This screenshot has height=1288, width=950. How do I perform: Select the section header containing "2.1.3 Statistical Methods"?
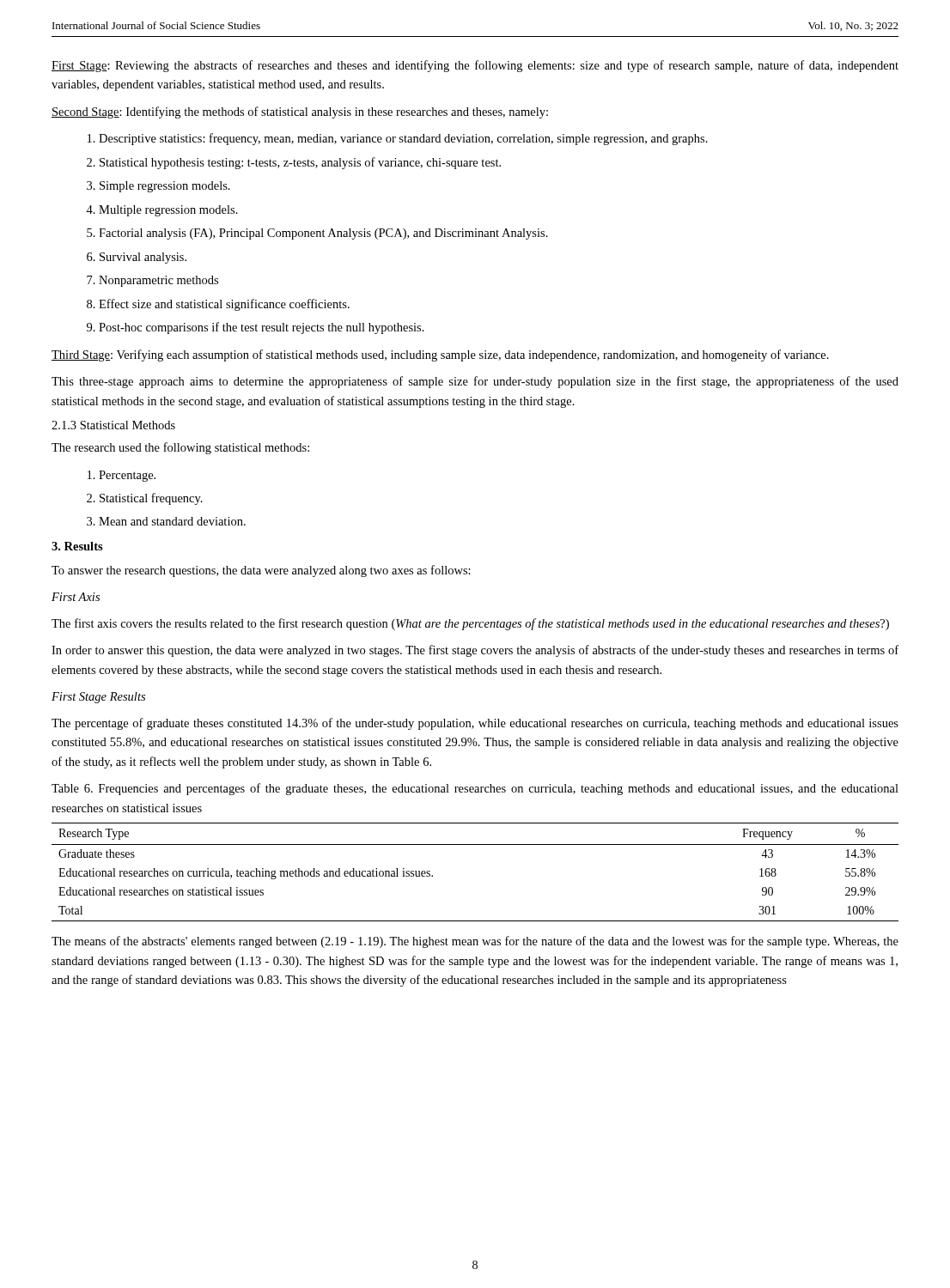(113, 425)
